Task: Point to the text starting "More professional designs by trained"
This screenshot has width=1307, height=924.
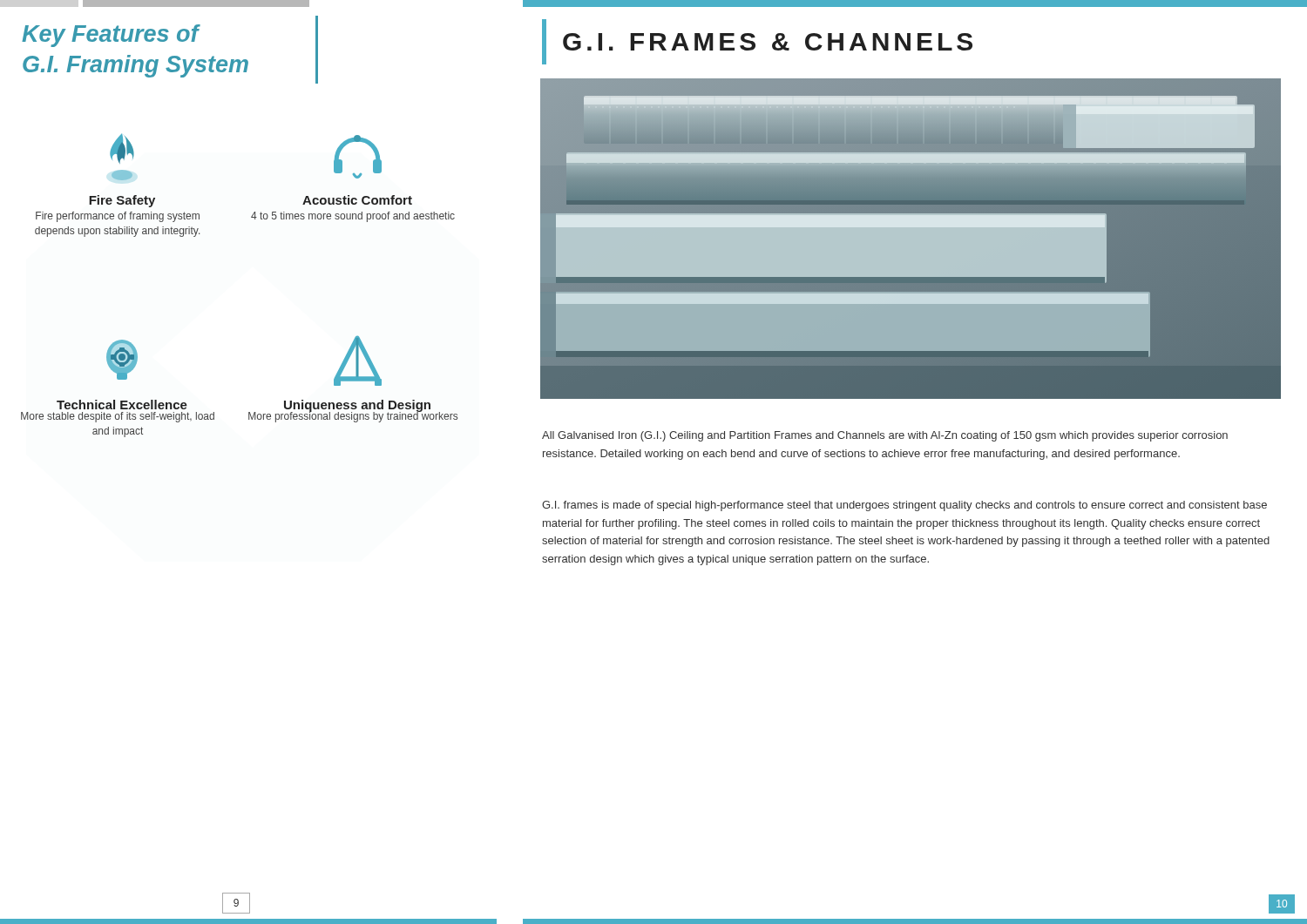Action: click(x=353, y=416)
